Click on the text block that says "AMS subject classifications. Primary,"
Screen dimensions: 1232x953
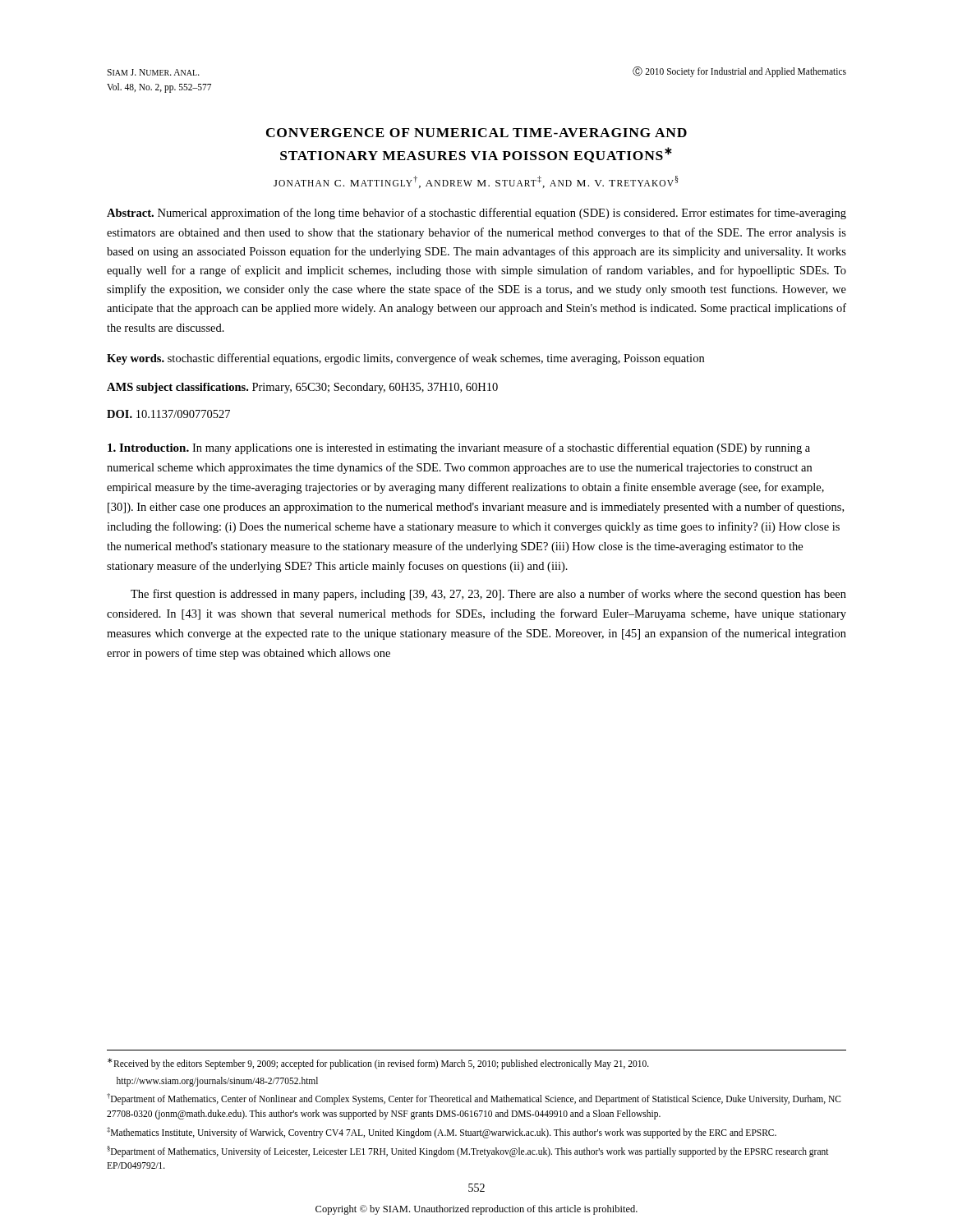302,387
